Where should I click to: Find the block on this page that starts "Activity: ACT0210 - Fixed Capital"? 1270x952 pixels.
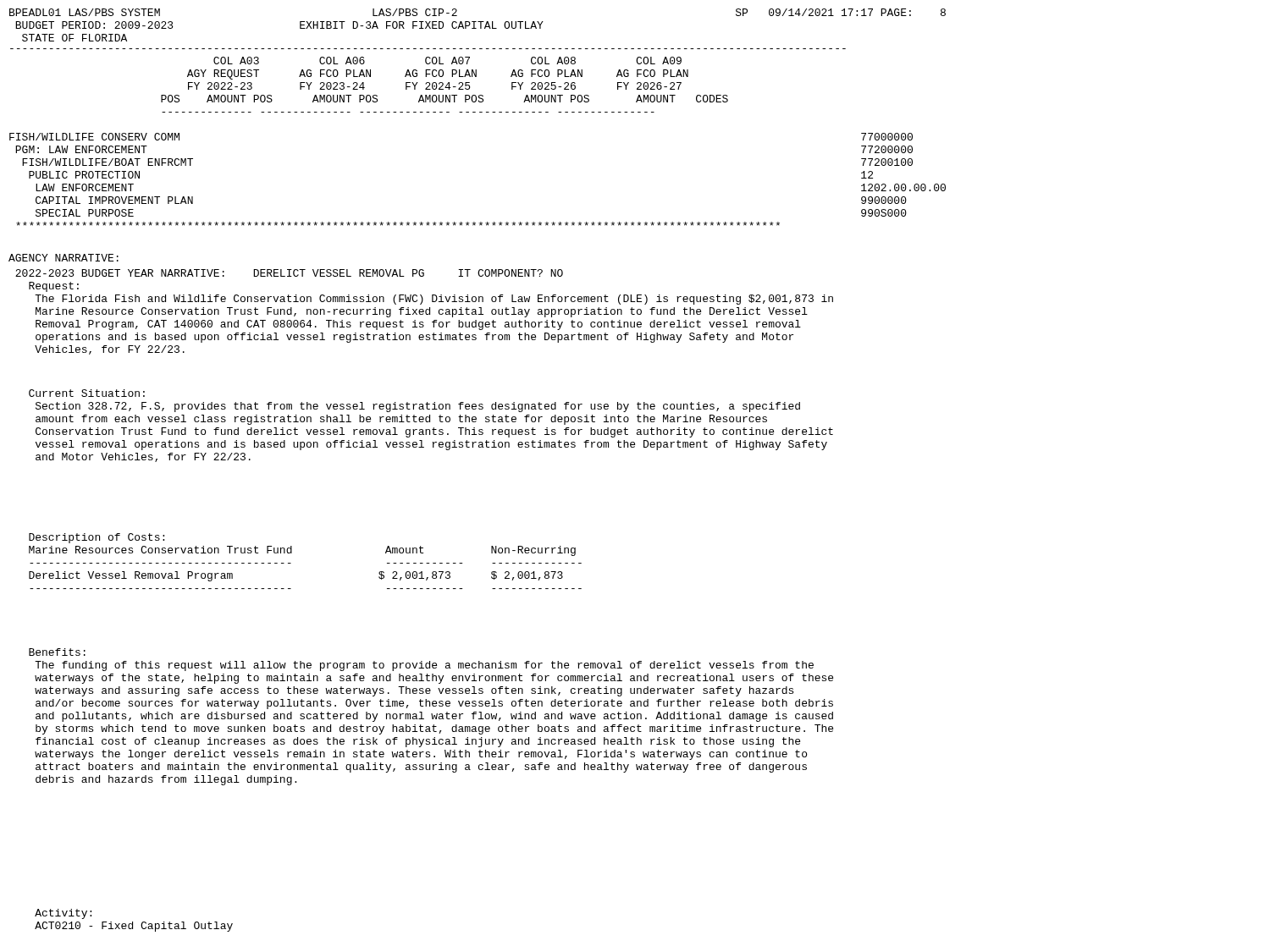point(63,914)
